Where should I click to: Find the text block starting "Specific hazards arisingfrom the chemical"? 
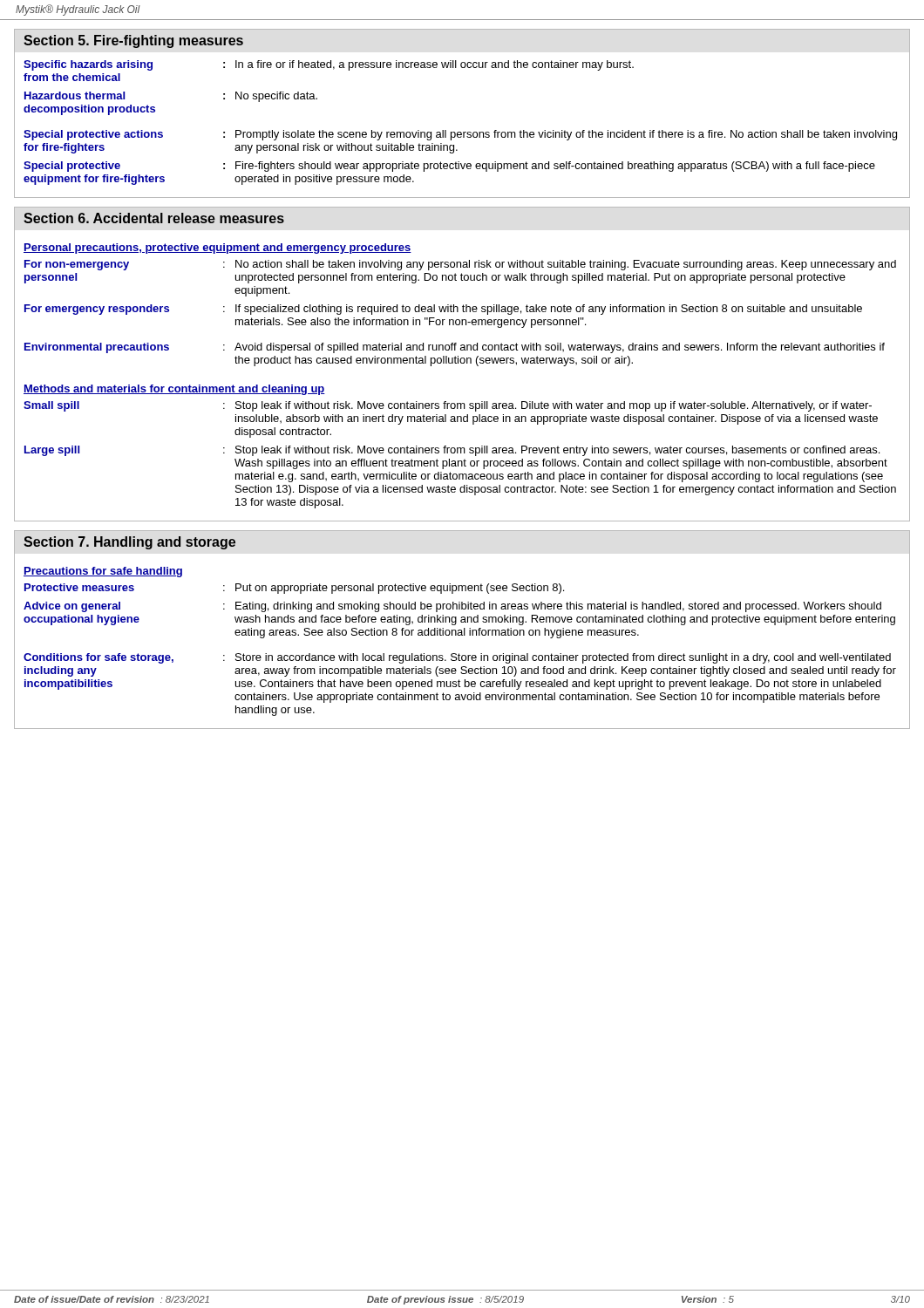point(462,71)
